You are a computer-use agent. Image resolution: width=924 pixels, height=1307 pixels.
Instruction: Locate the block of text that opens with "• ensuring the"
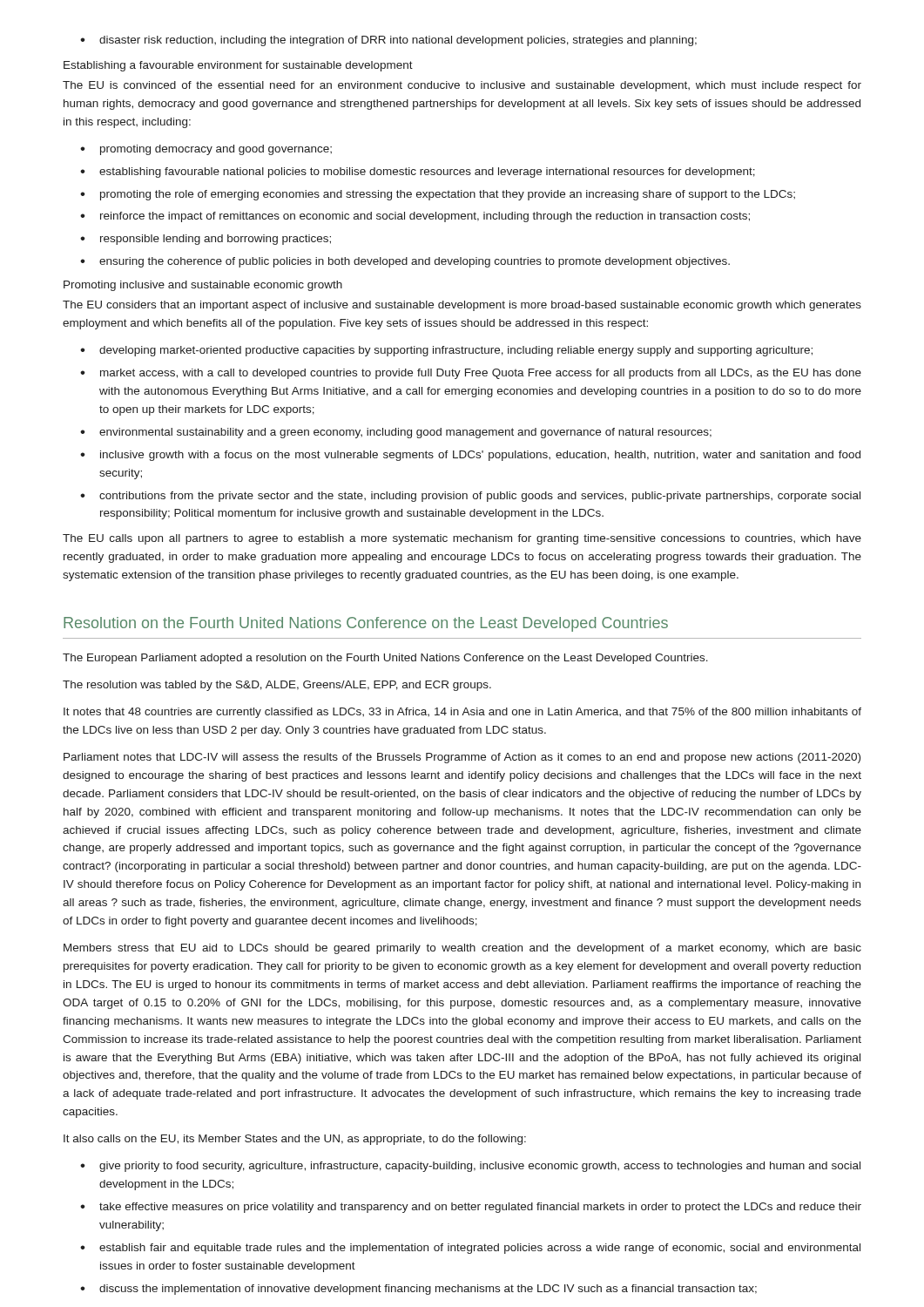(405, 262)
